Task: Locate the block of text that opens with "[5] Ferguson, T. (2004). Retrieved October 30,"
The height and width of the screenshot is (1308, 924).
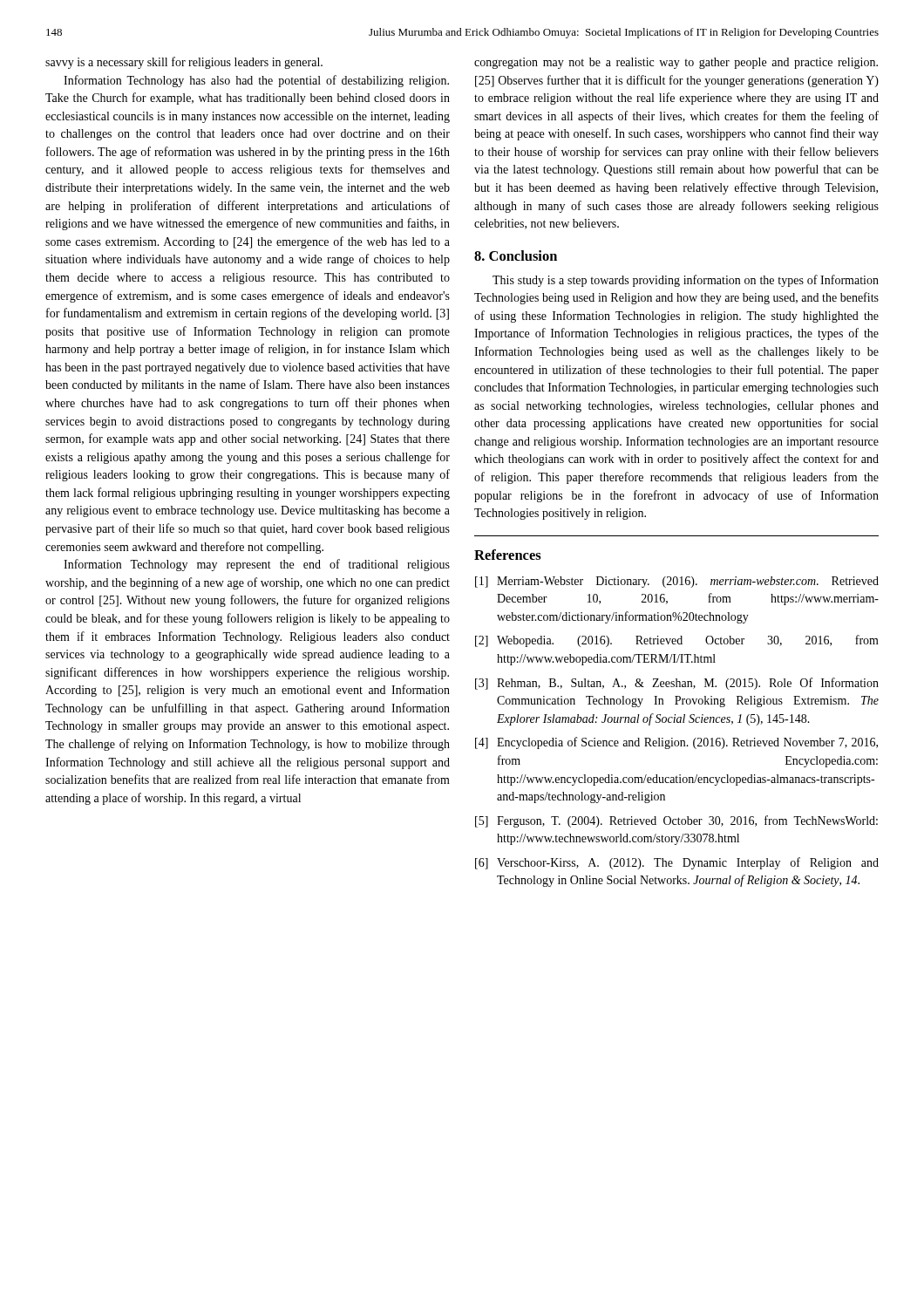Action: tap(676, 830)
